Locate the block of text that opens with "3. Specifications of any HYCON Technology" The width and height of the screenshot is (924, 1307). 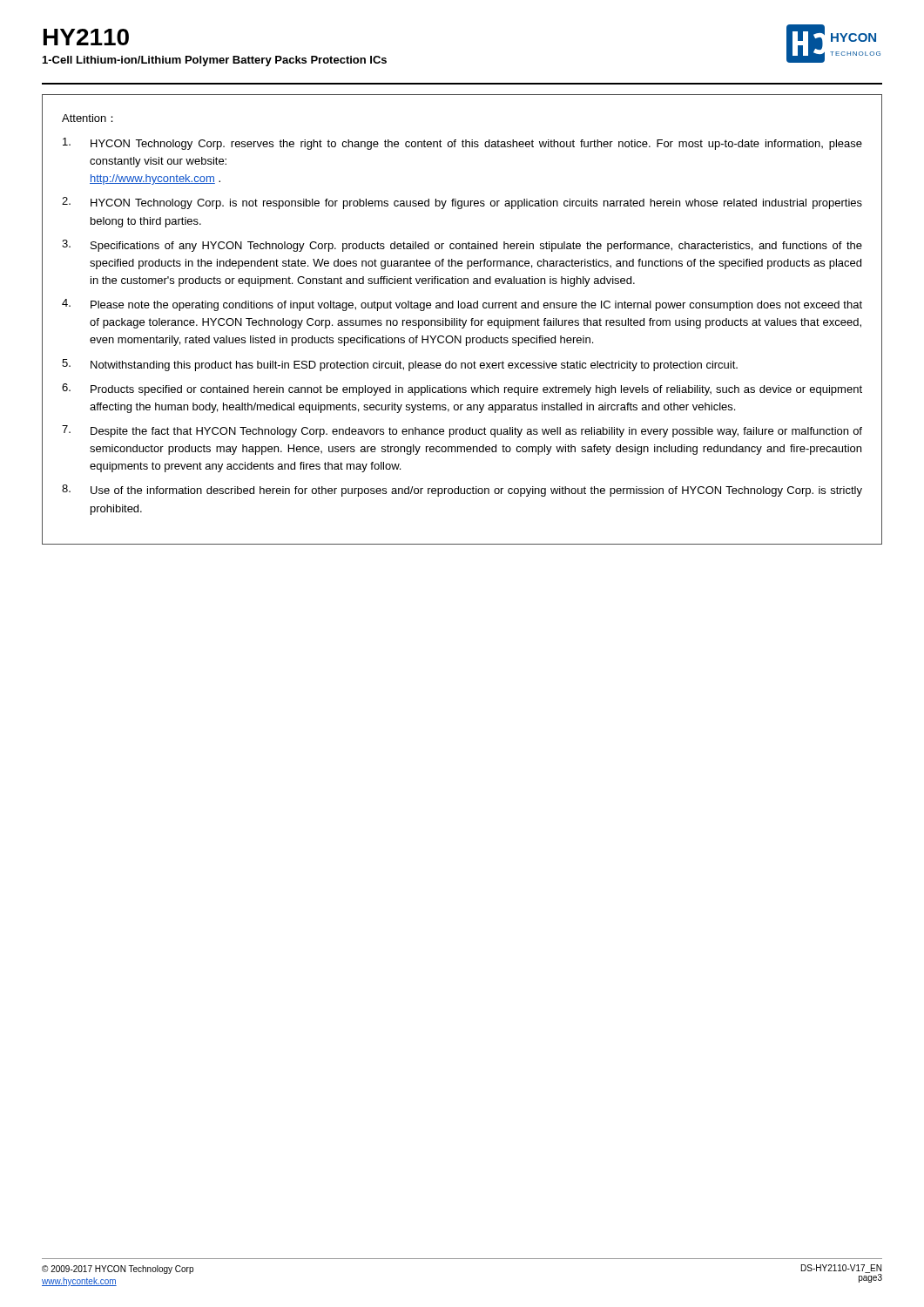[462, 263]
